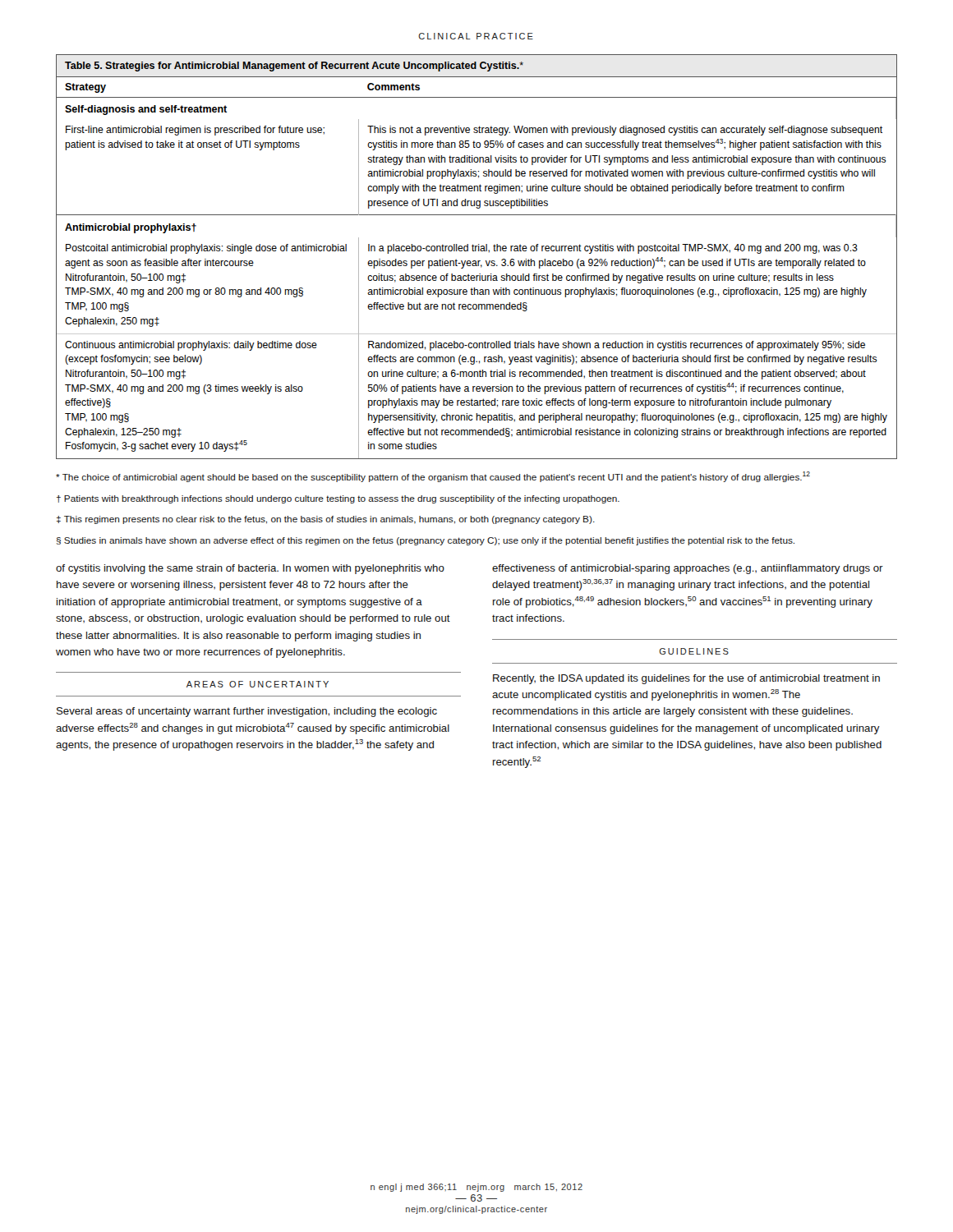Click the passage that begins "Recently, the IDSA updated its guidelines for"

pos(687,720)
